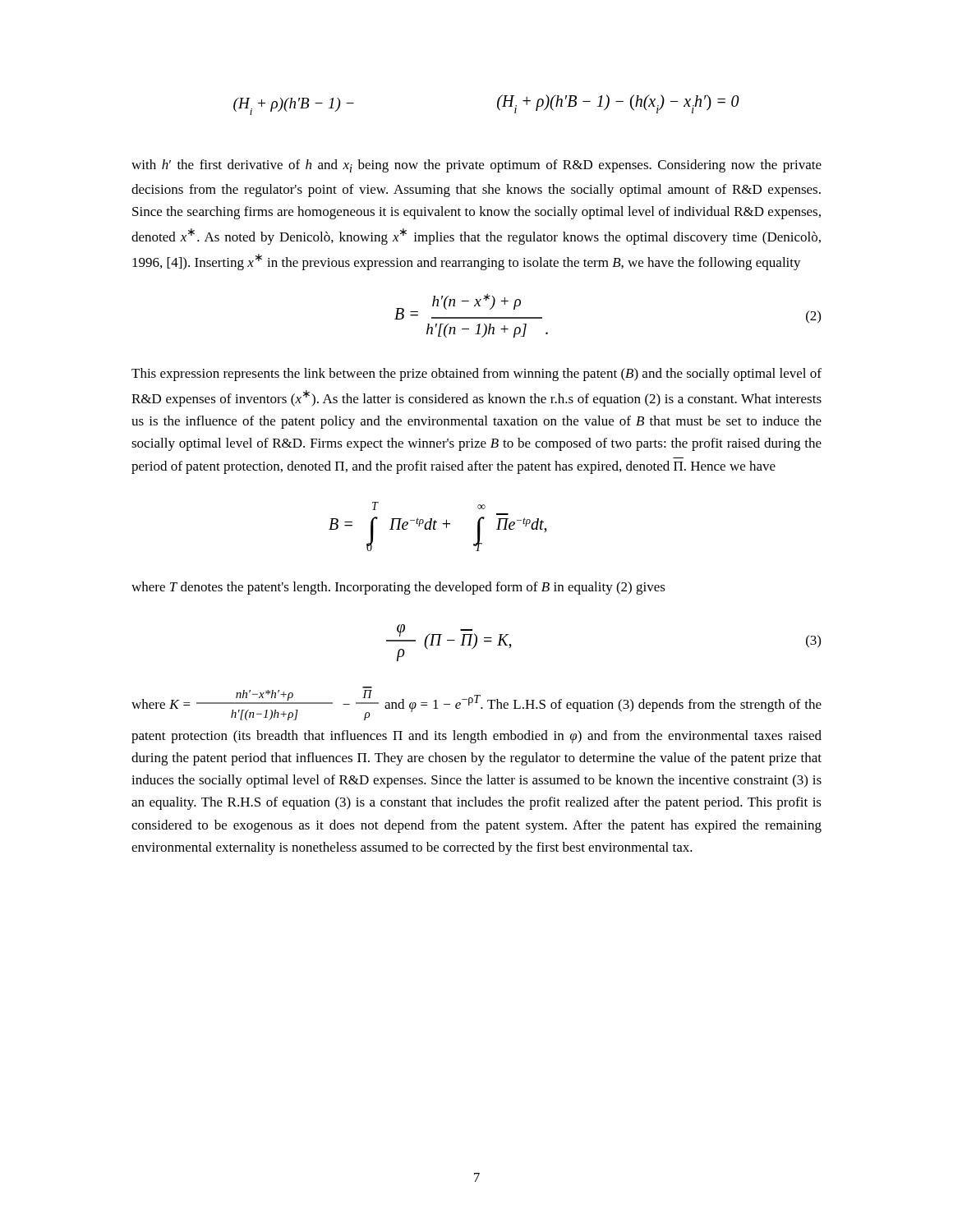Locate the formula that opens with "φ ρ (Π −"
The width and height of the screenshot is (953, 1232).
(x=433, y=643)
